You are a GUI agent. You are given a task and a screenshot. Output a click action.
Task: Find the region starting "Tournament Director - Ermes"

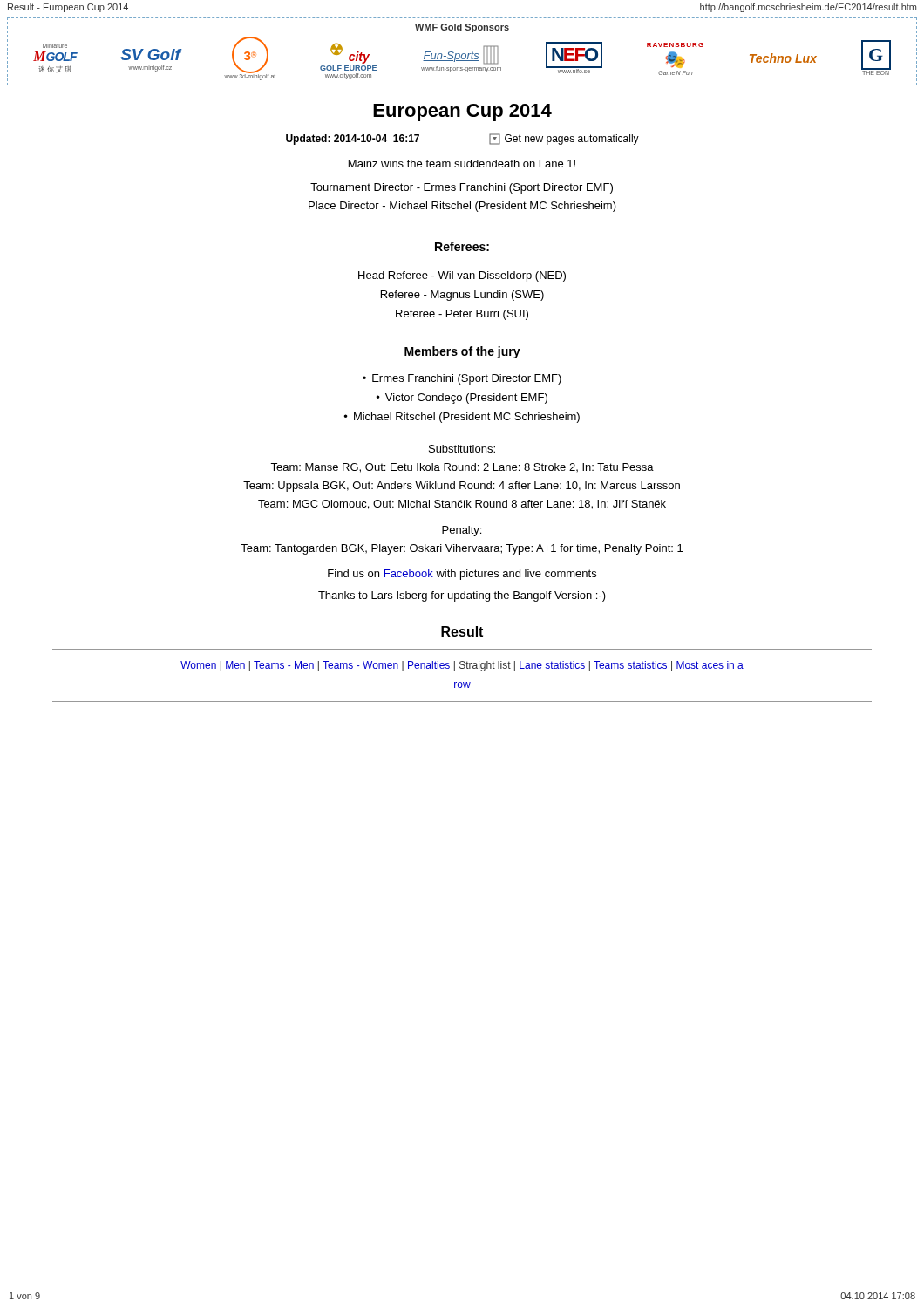[x=462, y=196]
